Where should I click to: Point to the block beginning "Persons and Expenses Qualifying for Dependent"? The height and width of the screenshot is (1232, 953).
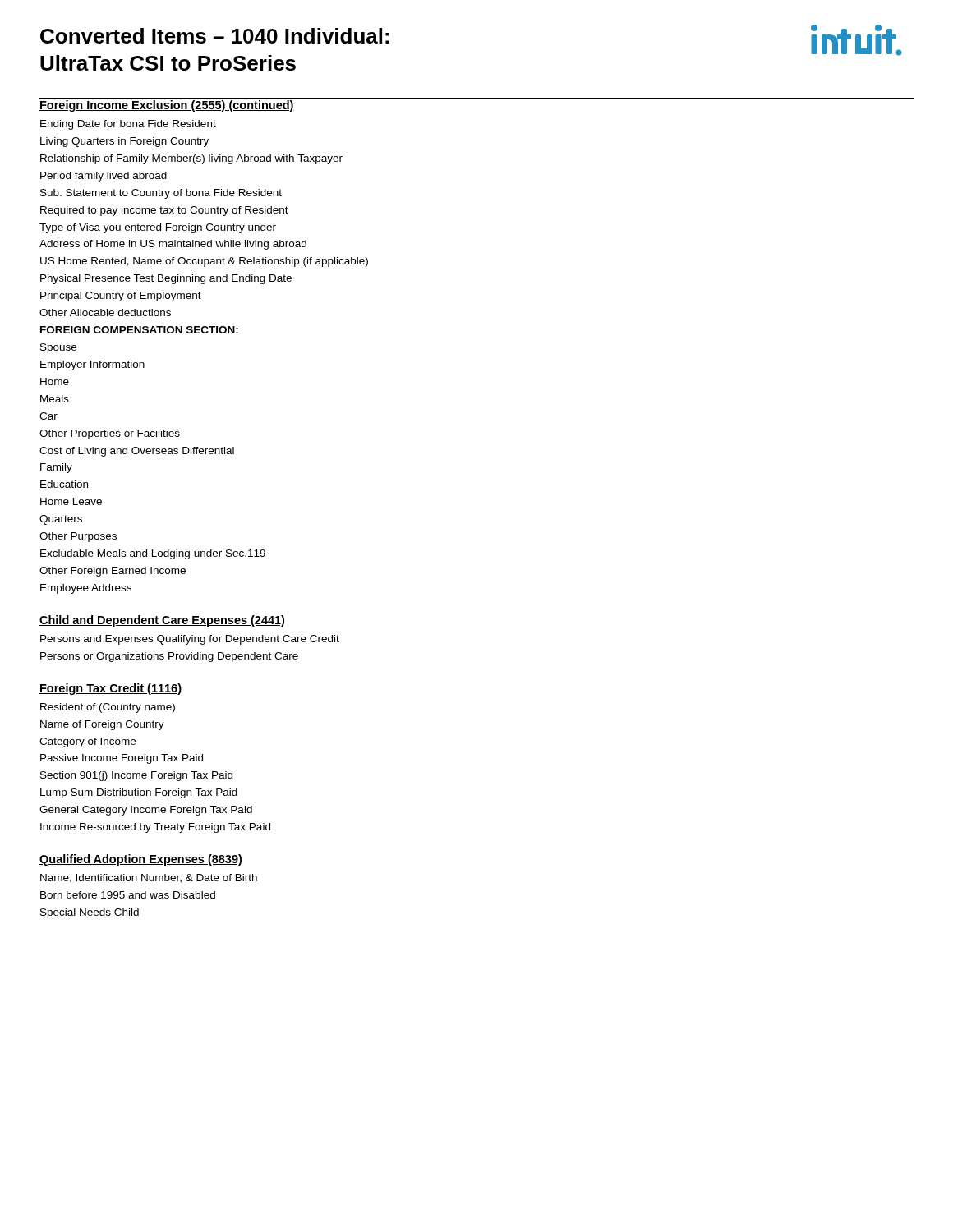(x=189, y=638)
